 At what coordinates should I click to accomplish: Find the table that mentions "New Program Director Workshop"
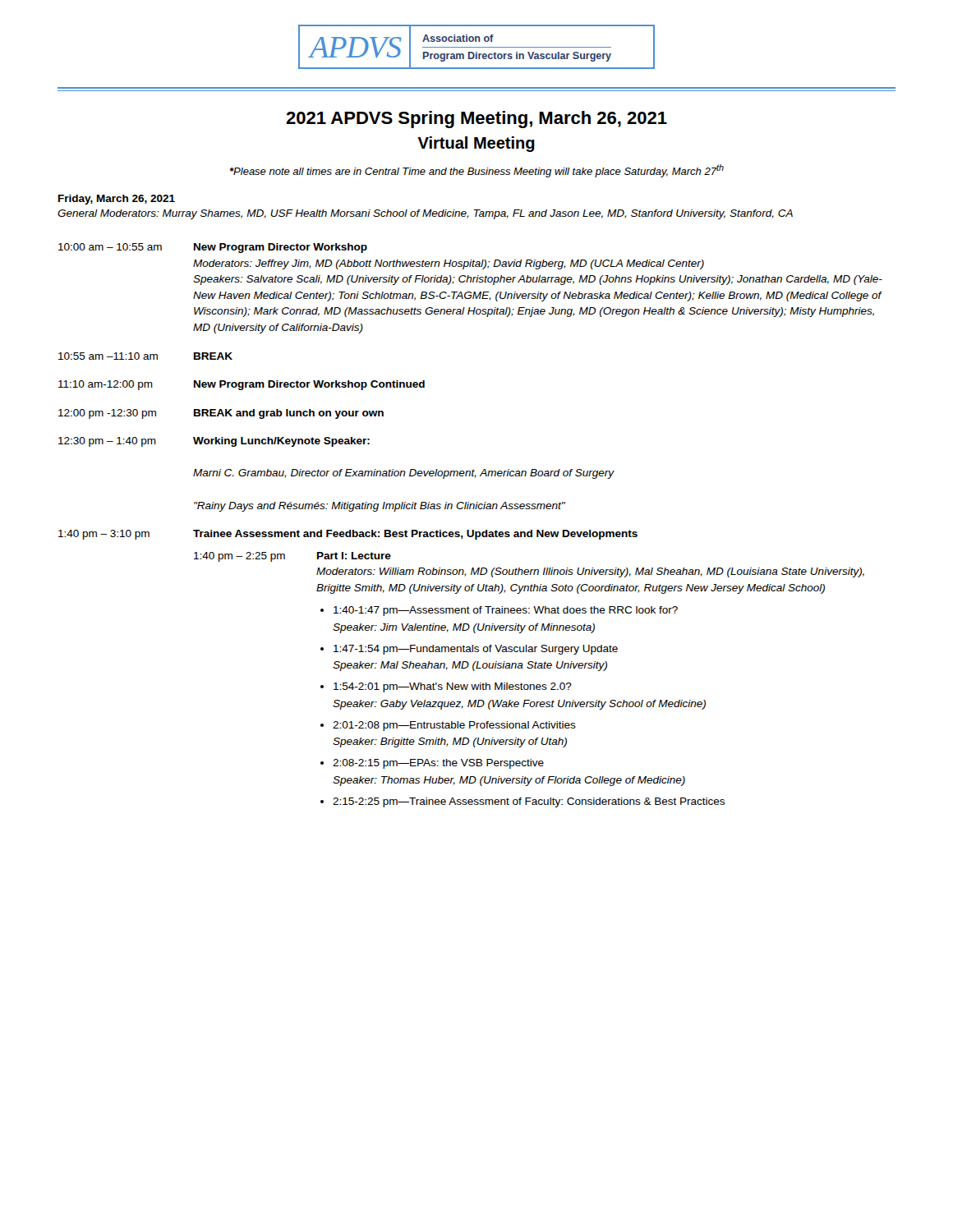[476, 532]
